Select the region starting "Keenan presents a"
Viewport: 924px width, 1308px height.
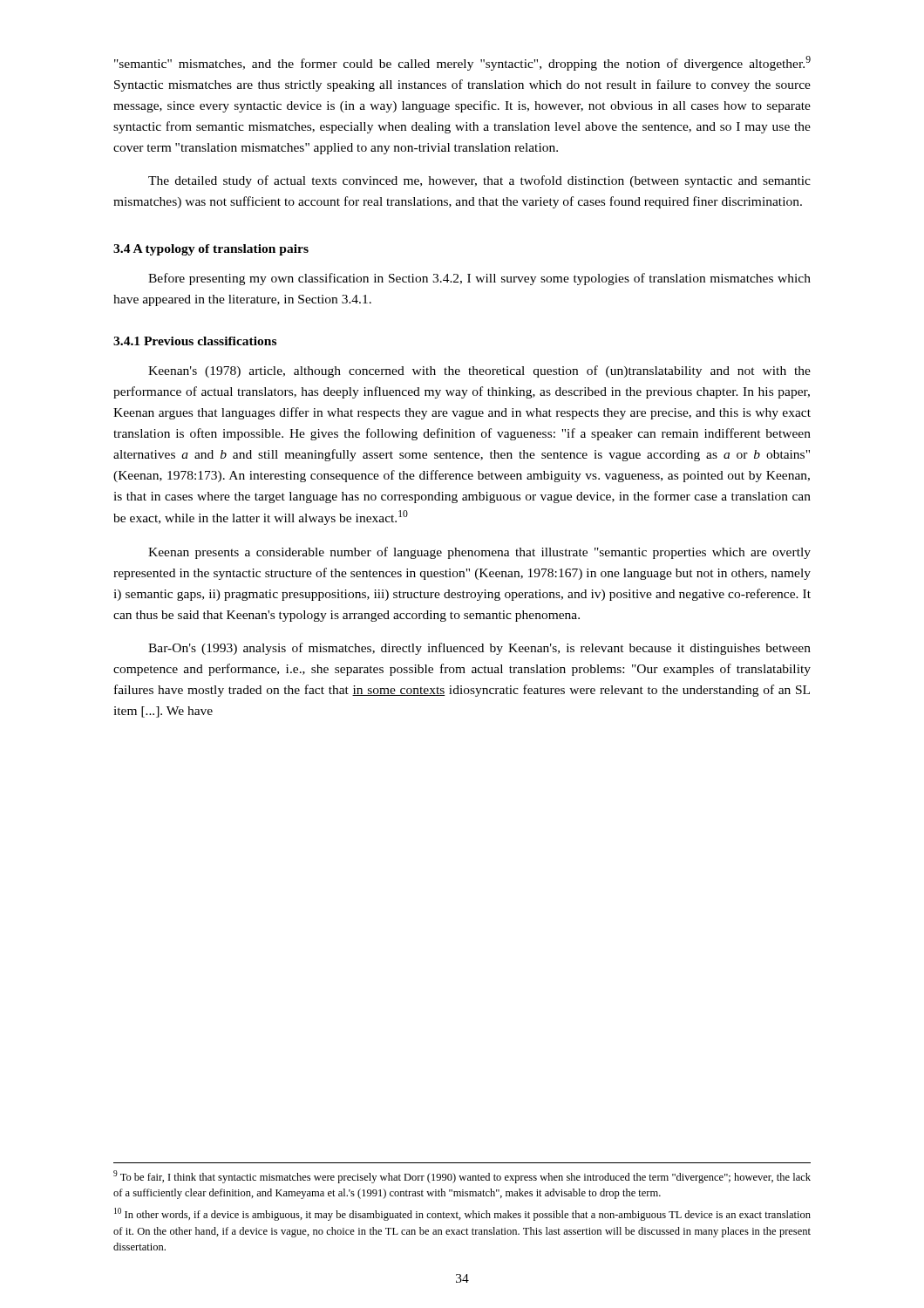pos(462,583)
